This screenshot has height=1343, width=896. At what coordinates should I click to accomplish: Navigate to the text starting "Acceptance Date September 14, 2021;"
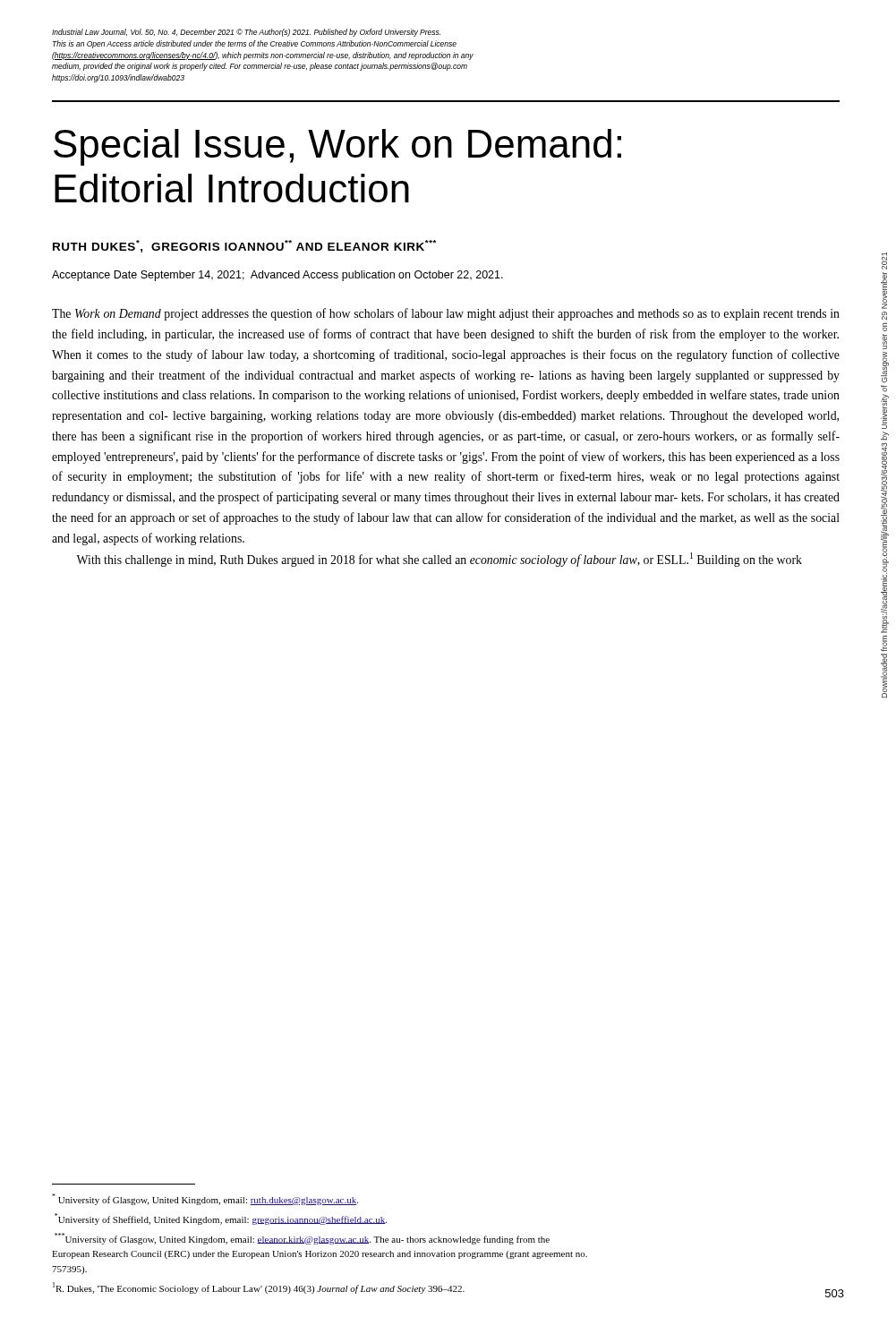click(278, 275)
